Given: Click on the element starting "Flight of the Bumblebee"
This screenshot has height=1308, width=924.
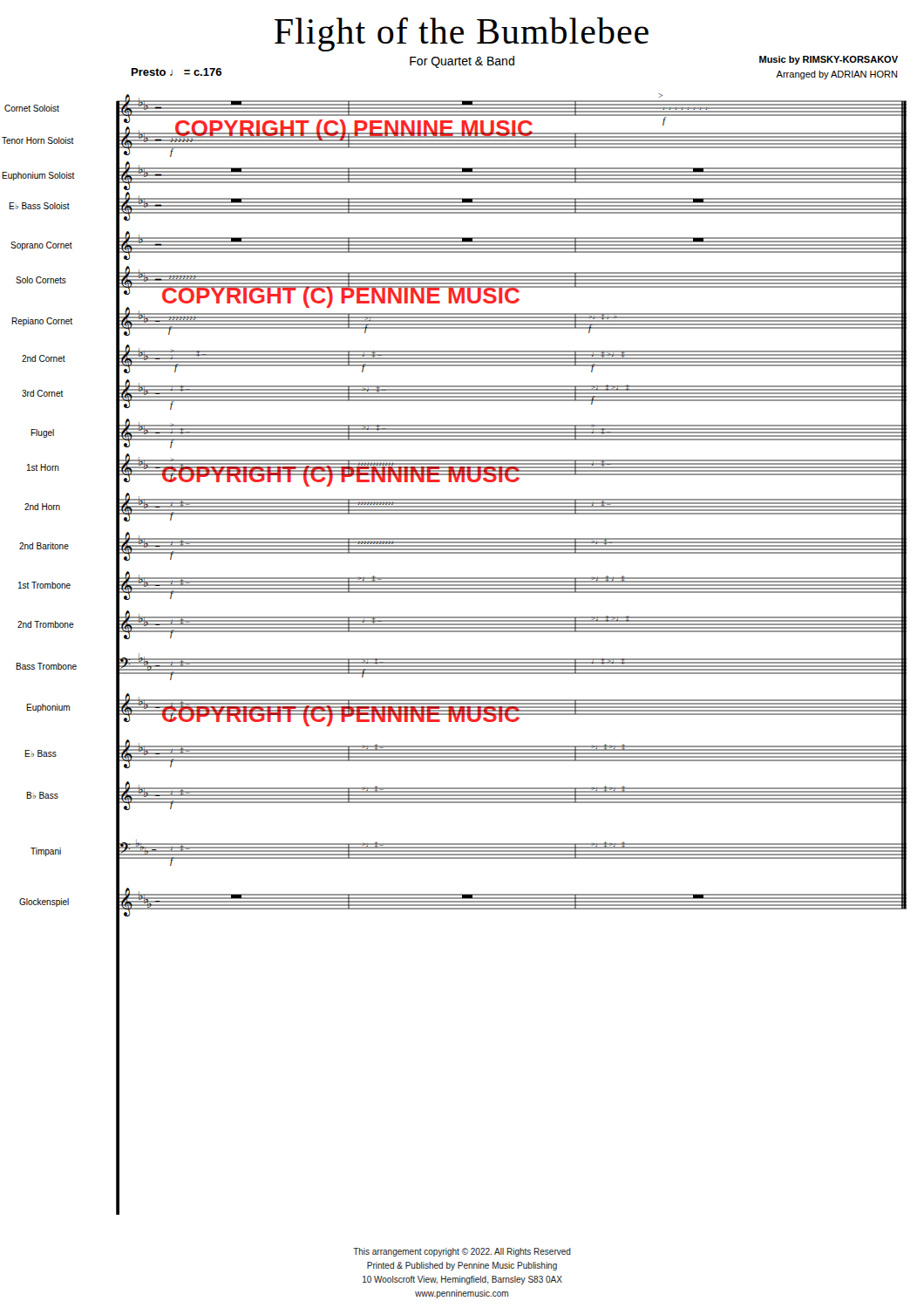Looking at the screenshot, I should pyautogui.click(x=462, y=31).
